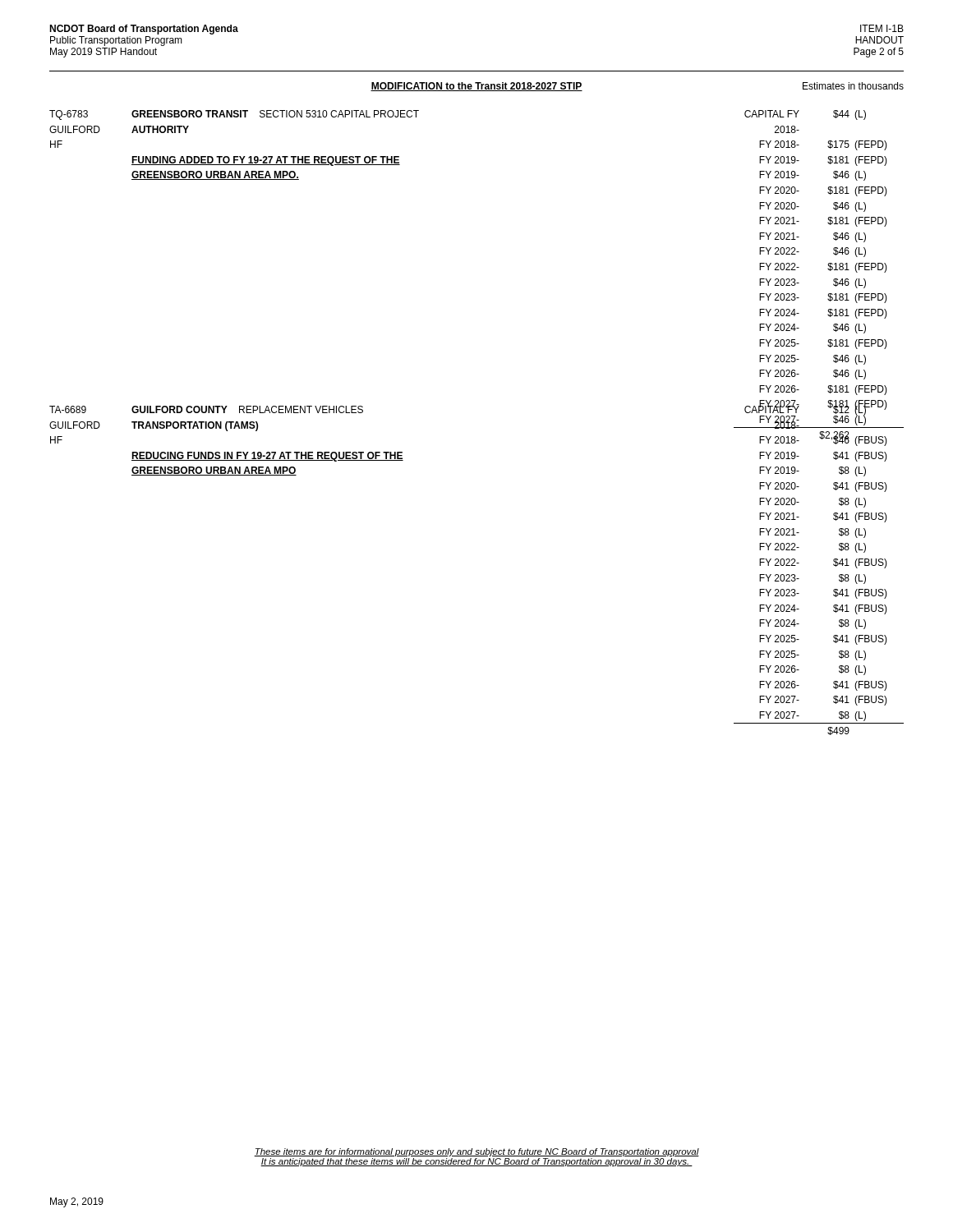Locate the text containing "TA-6689 GUILFORD HF"

click(x=75, y=425)
